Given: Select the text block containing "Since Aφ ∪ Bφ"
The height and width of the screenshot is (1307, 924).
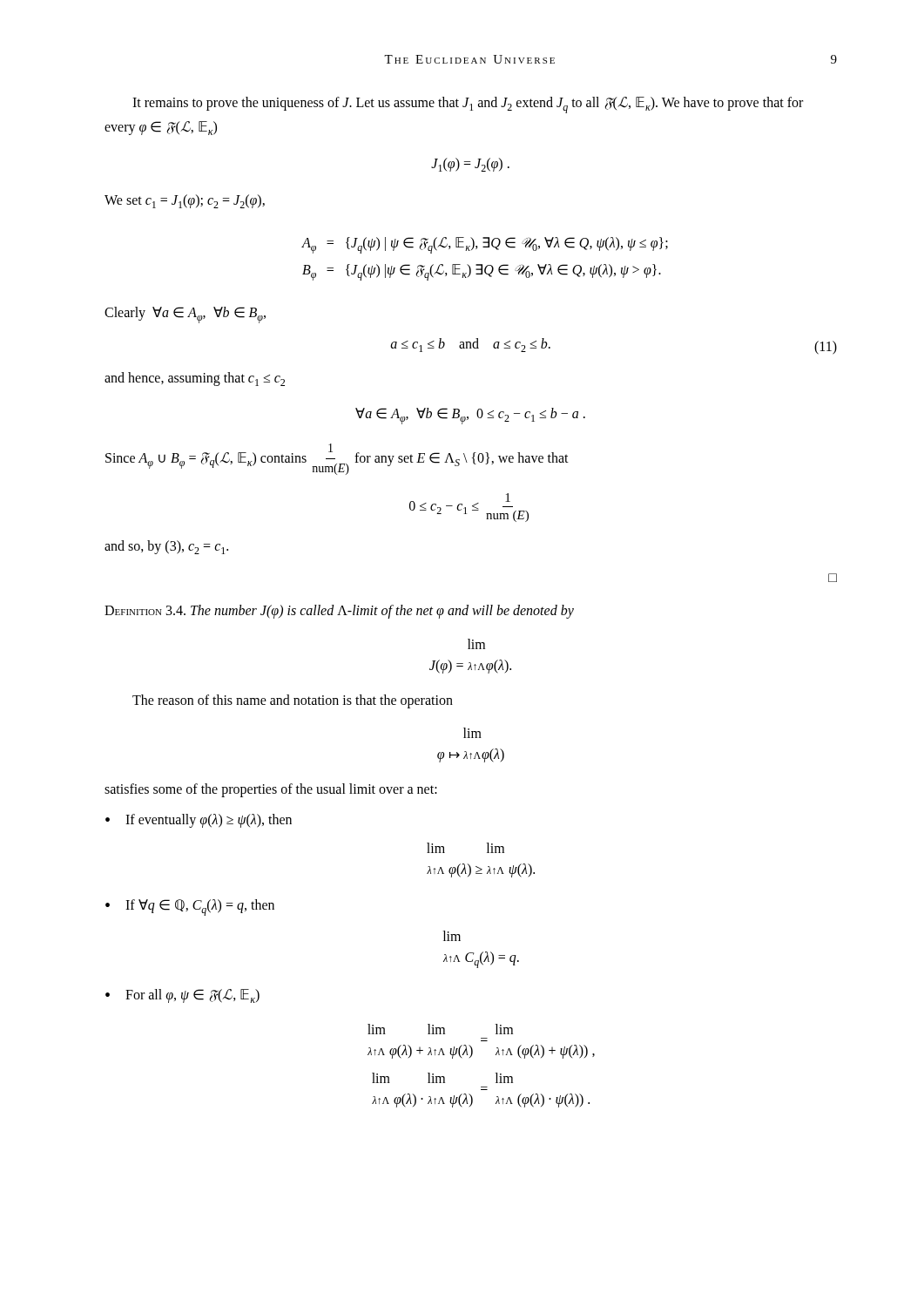Looking at the screenshot, I should (x=471, y=459).
